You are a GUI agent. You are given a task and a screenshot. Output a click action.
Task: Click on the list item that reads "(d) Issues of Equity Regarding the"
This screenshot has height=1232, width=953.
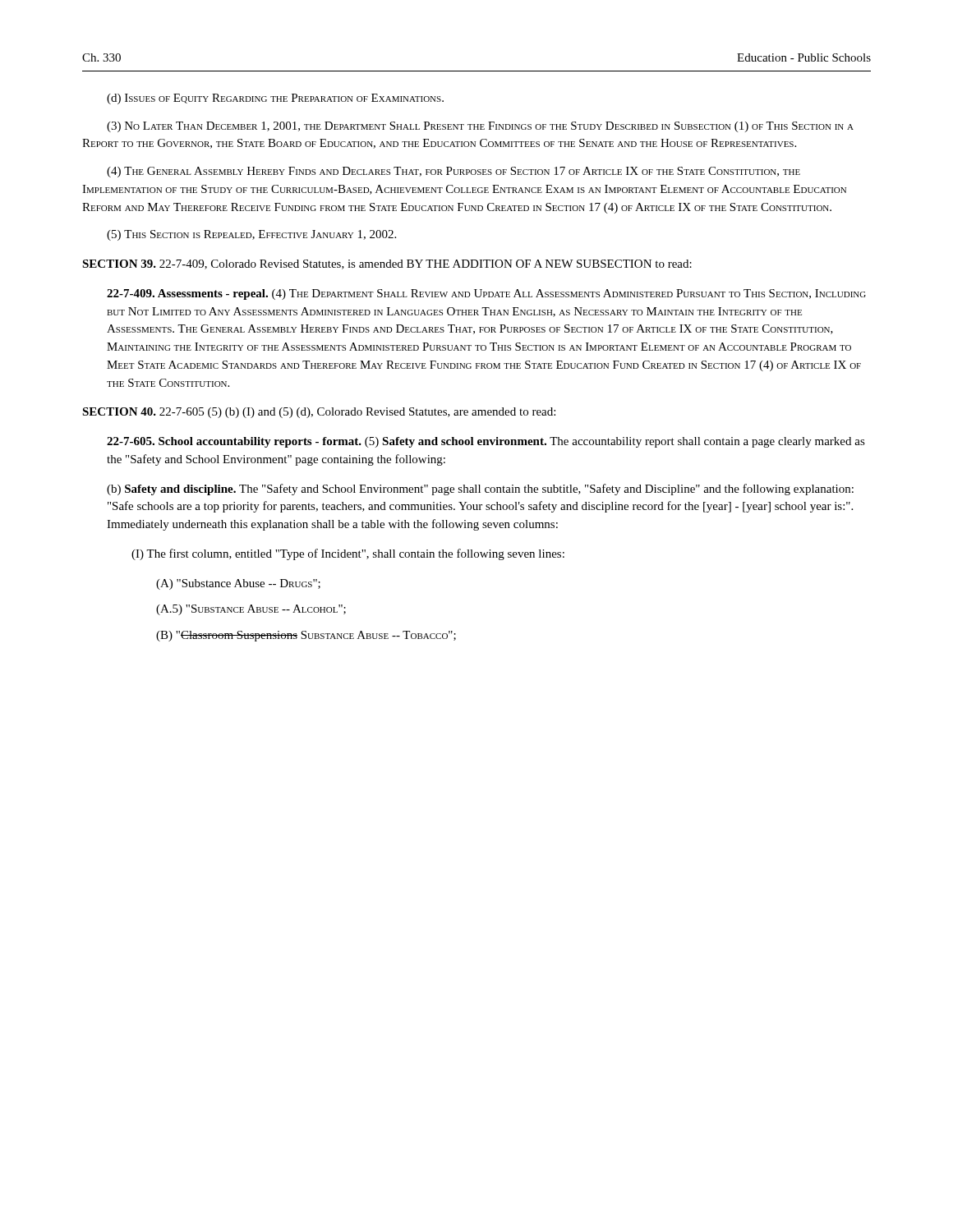(275, 99)
